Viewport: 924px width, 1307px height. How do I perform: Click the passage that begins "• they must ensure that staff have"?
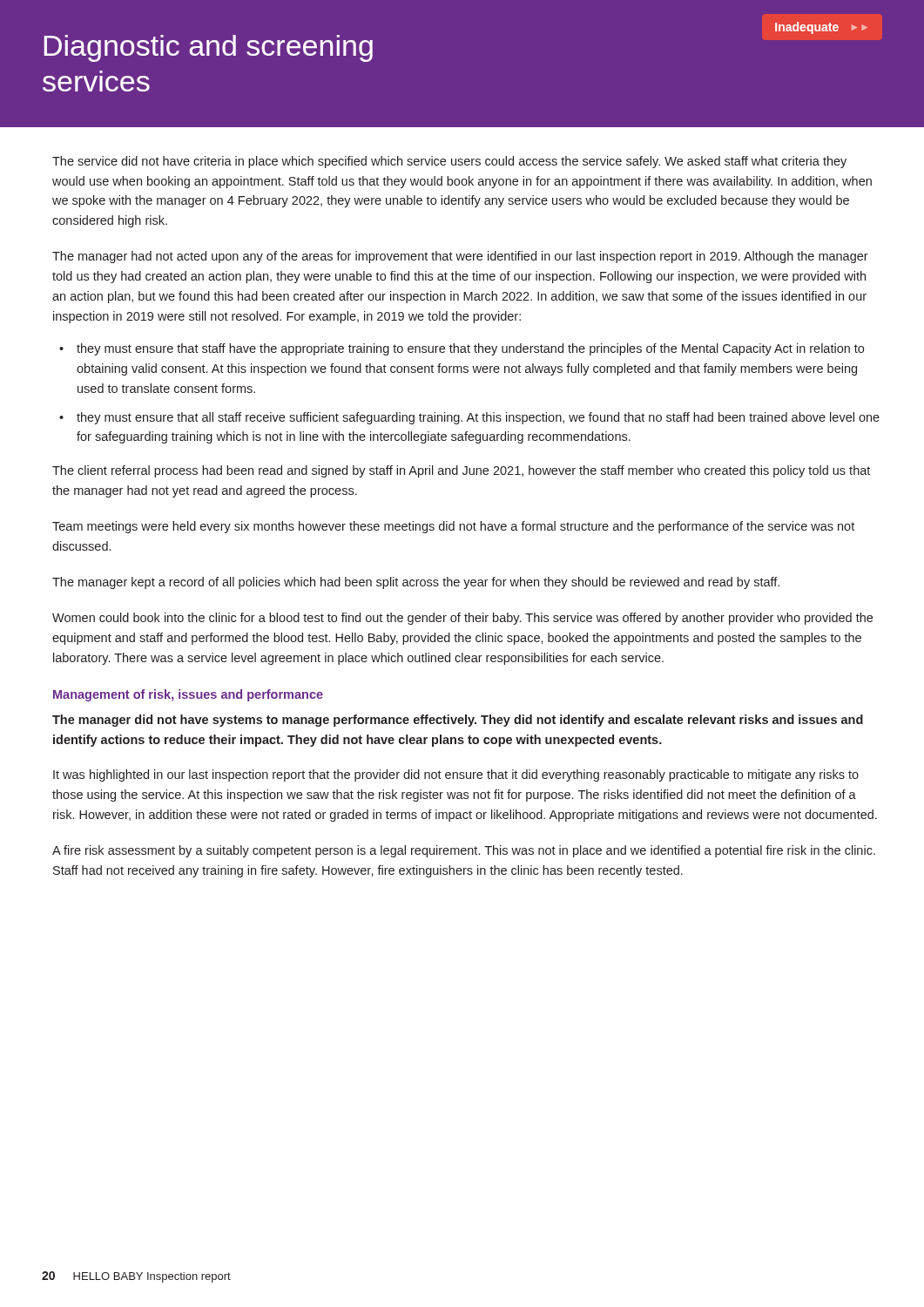462,367
